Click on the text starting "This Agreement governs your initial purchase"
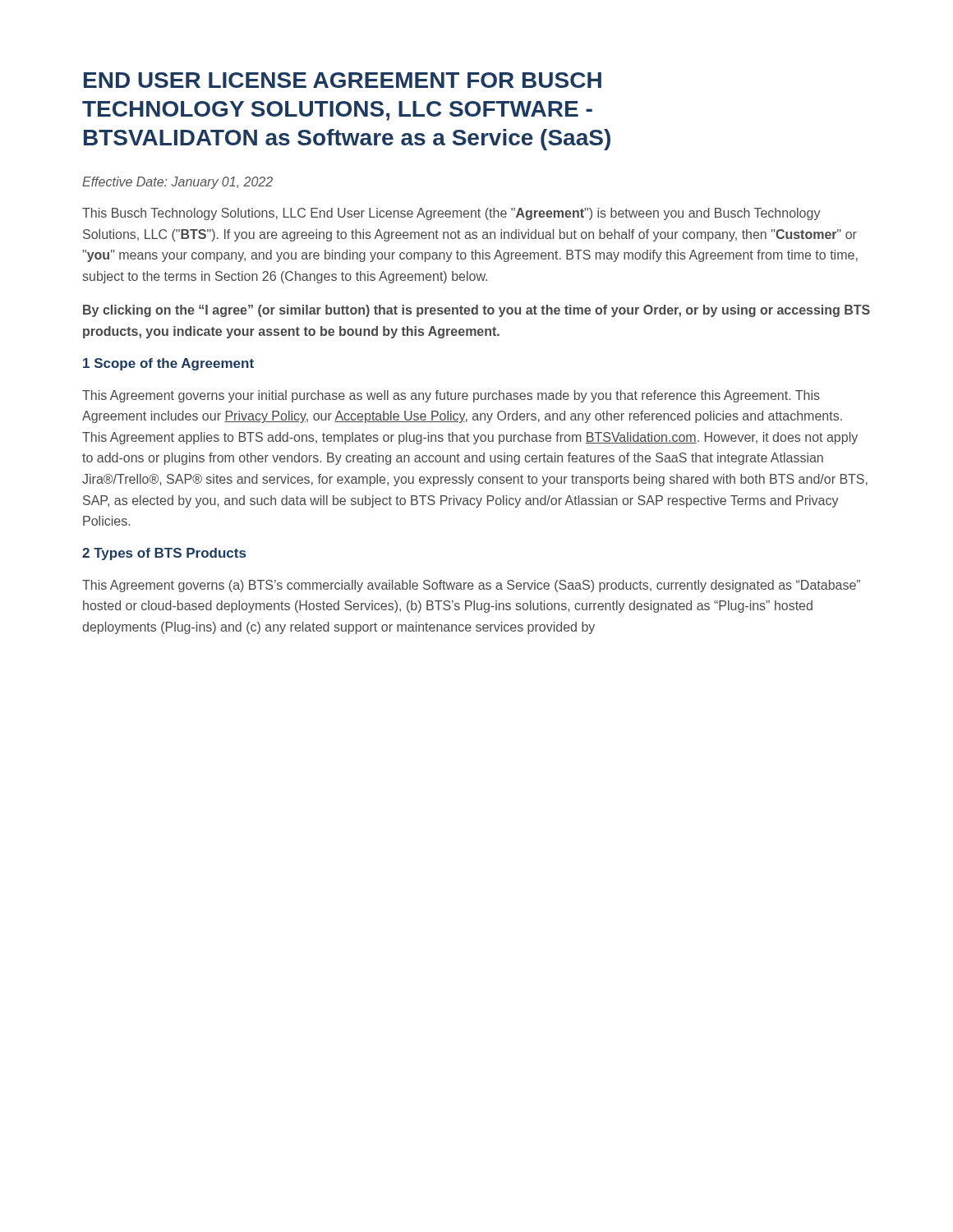Image resolution: width=953 pixels, height=1232 pixels. point(476,458)
